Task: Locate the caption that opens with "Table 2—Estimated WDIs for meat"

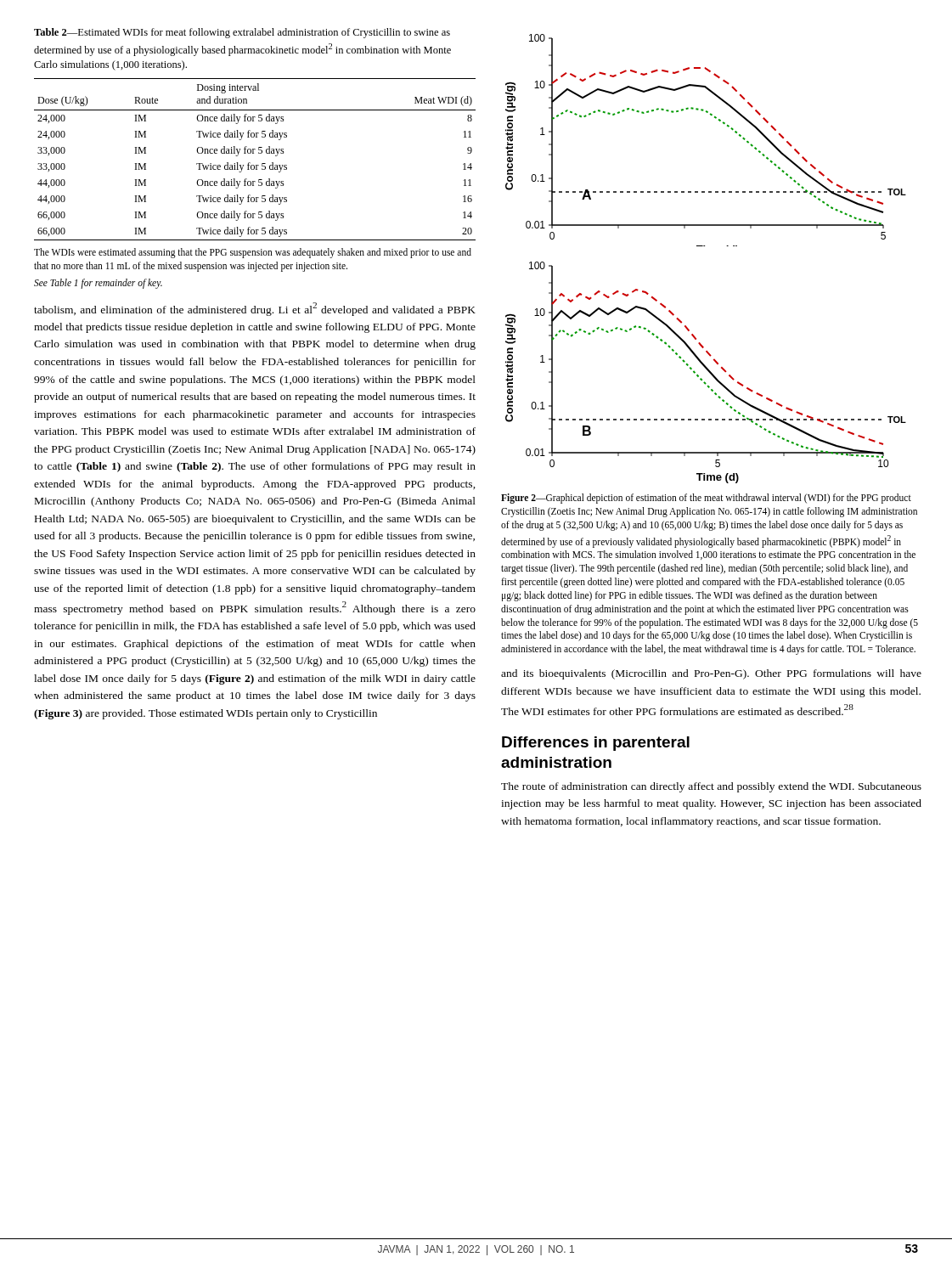Action: pos(243,48)
